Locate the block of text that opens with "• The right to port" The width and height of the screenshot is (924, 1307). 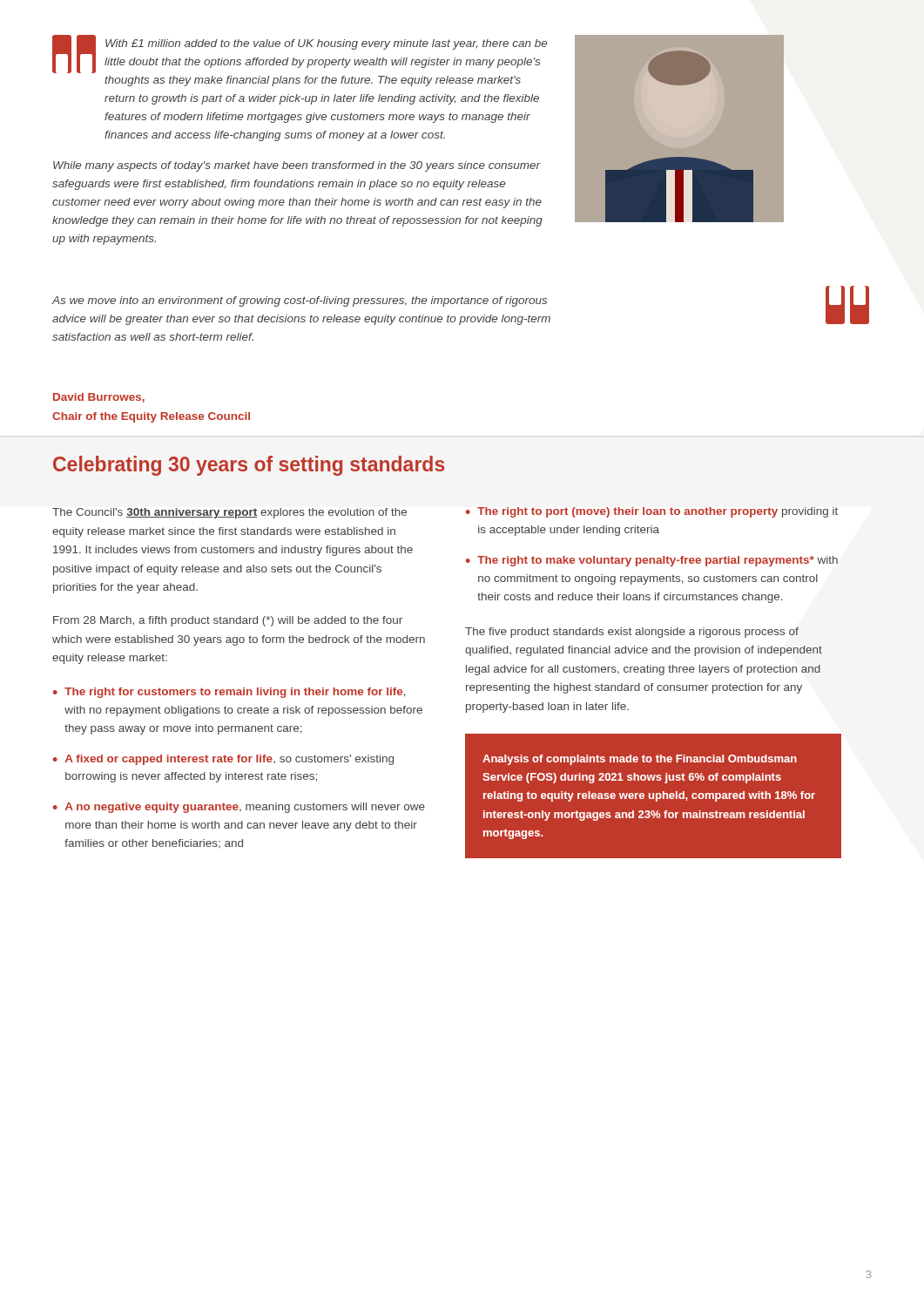pos(653,521)
